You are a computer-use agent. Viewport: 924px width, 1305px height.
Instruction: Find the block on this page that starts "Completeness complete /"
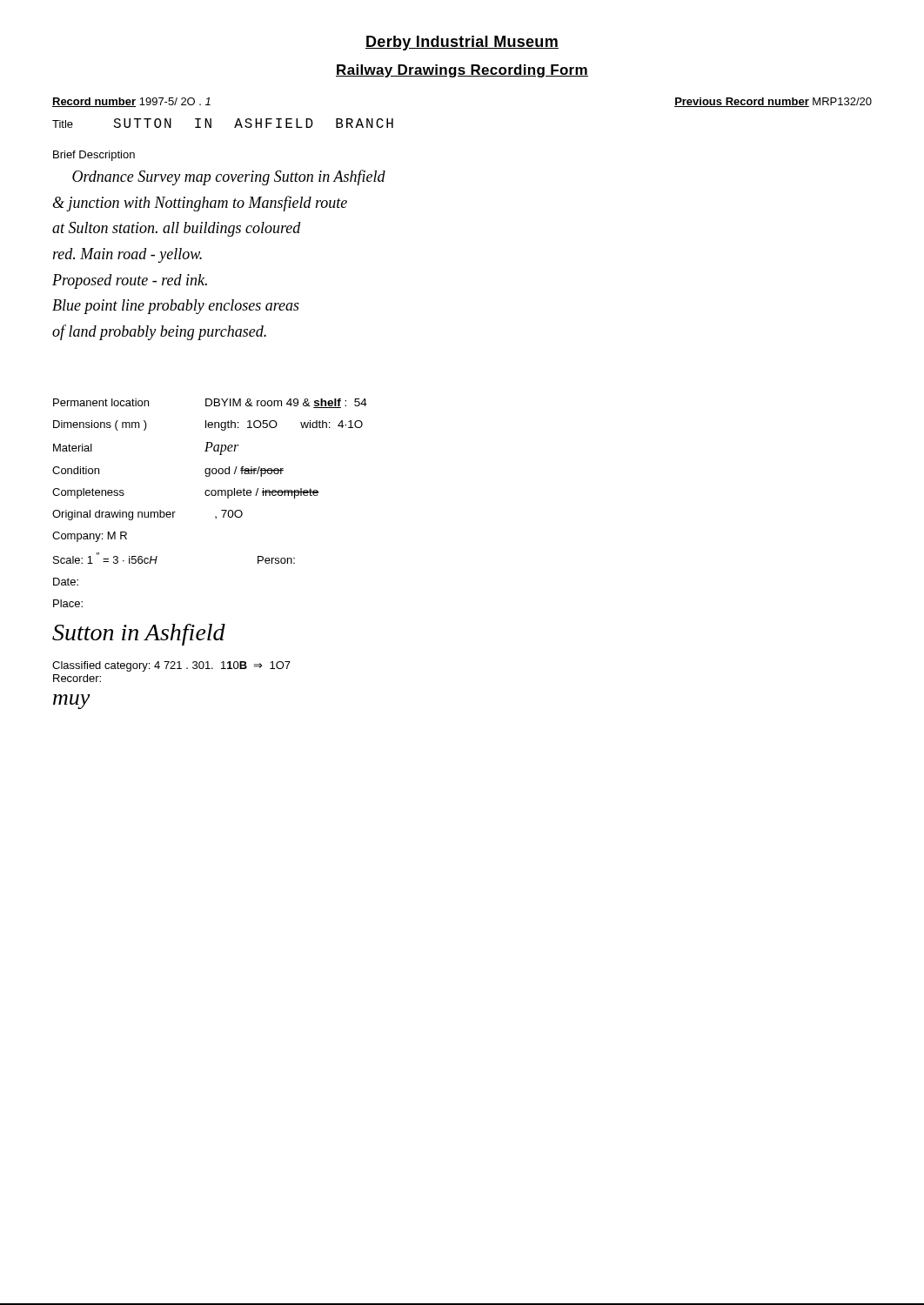87,493
